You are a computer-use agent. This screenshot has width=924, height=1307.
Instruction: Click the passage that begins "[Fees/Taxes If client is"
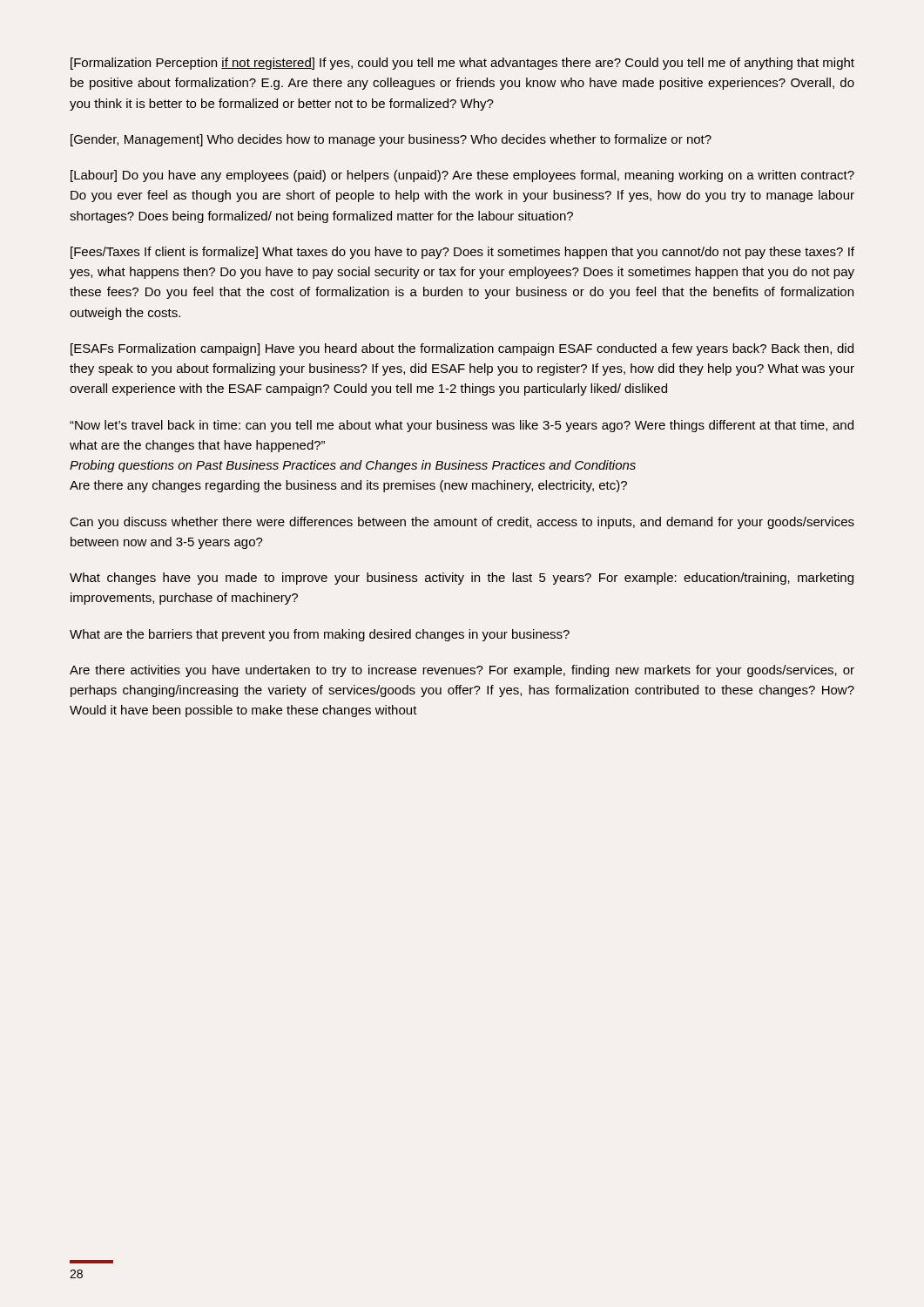[x=462, y=282]
